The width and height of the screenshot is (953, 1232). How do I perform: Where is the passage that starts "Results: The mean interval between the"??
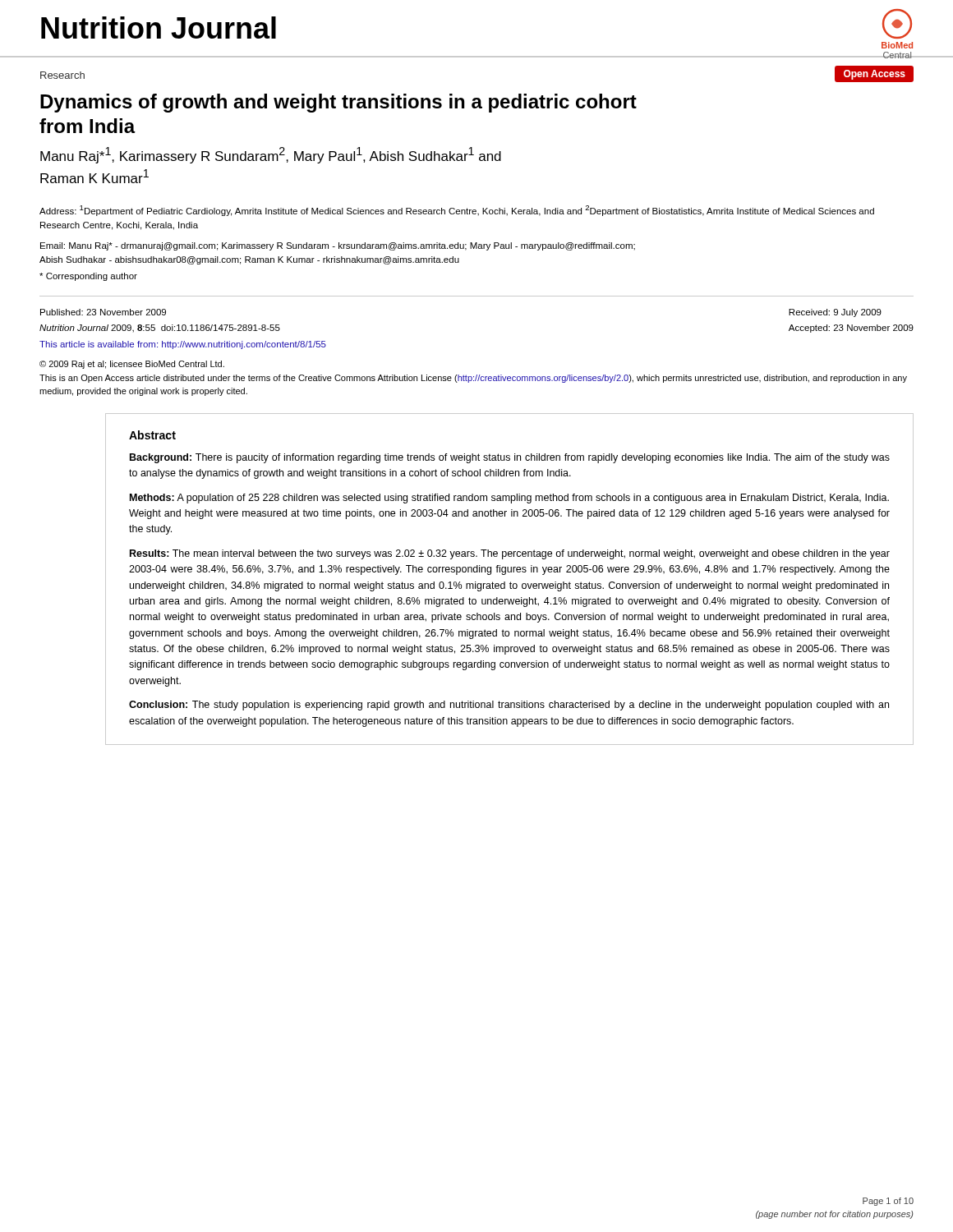point(509,617)
